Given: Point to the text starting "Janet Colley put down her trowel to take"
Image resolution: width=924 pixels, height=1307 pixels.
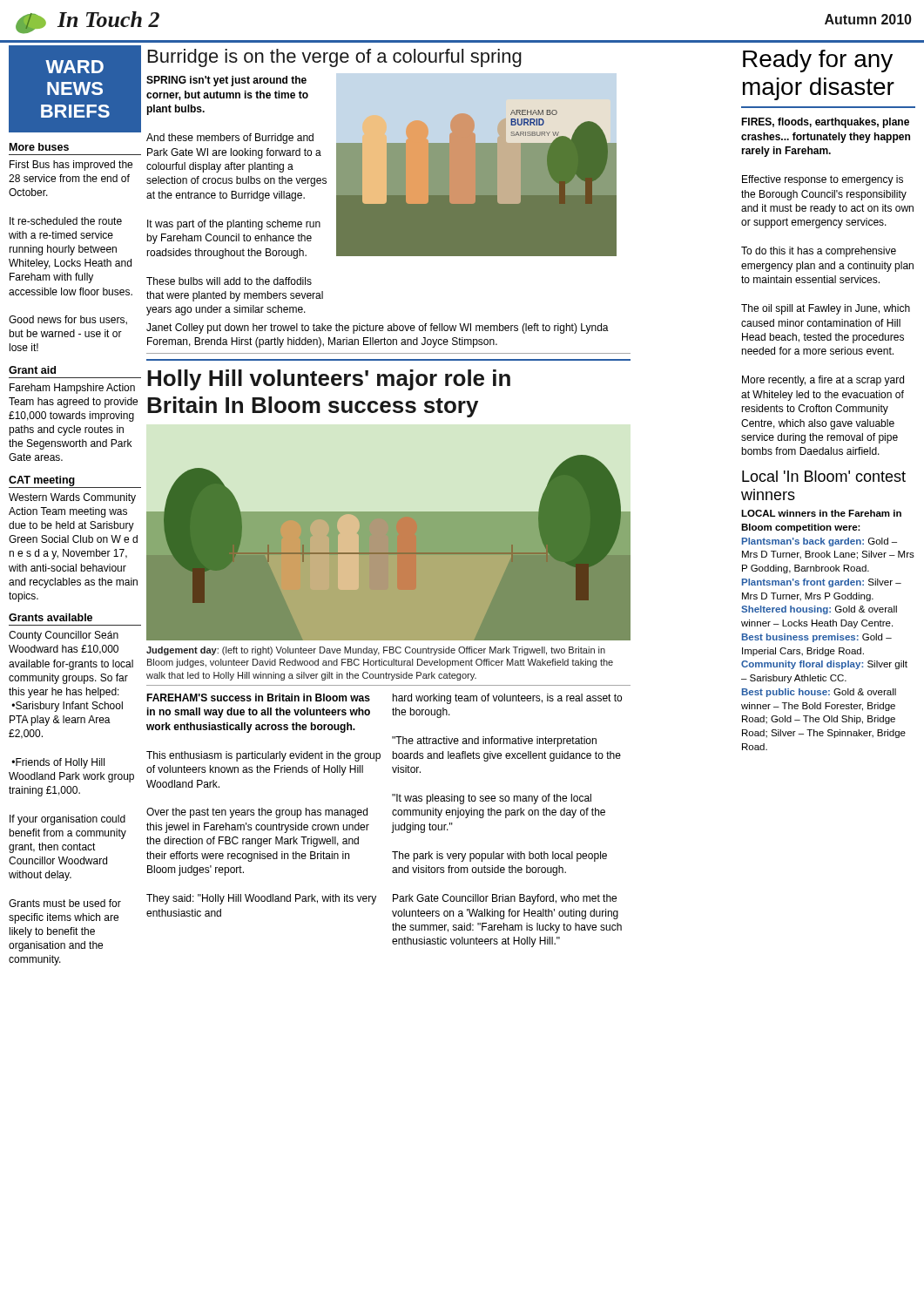Looking at the screenshot, I should point(377,335).
